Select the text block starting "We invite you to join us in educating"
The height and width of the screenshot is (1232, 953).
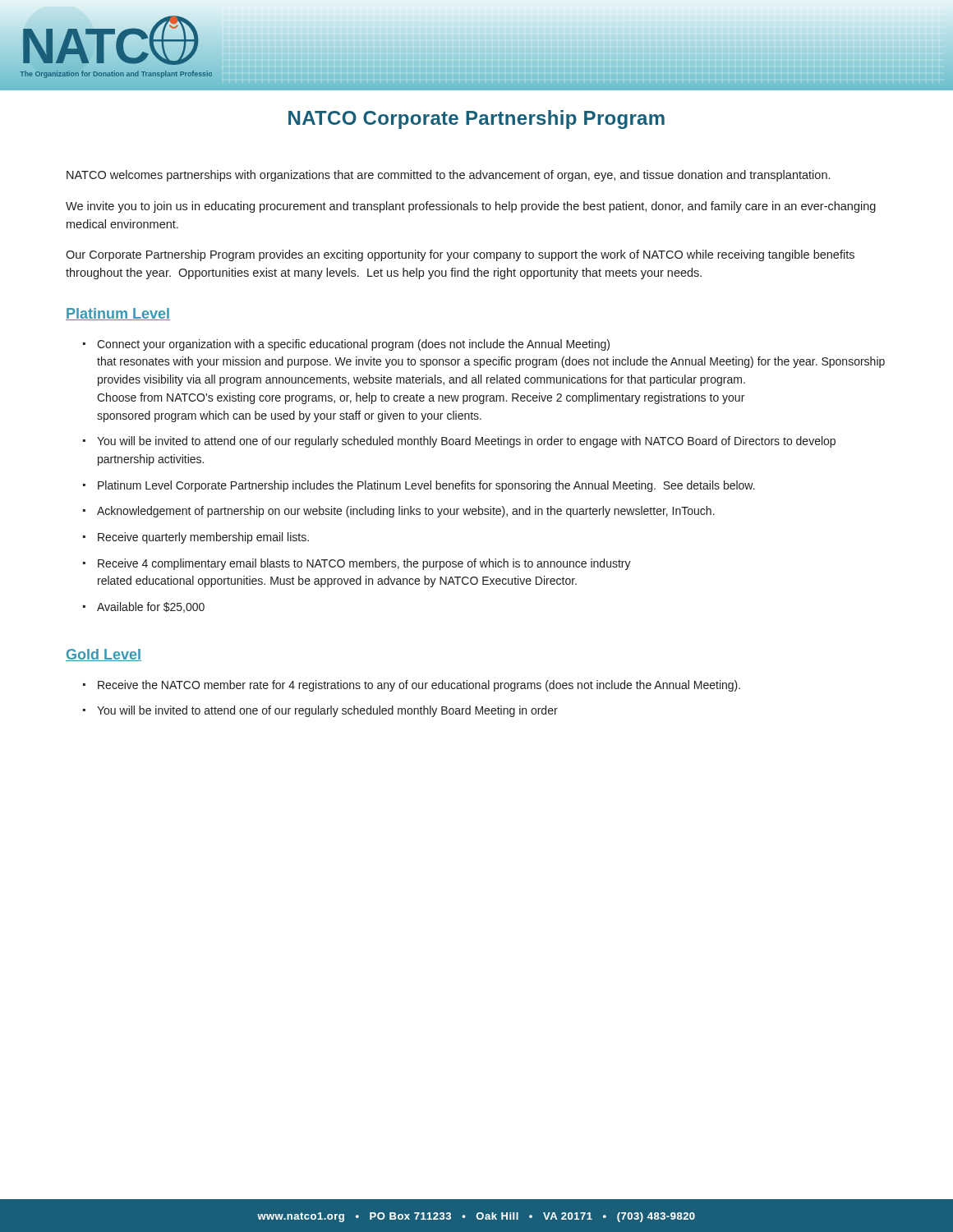coord(471,215)
